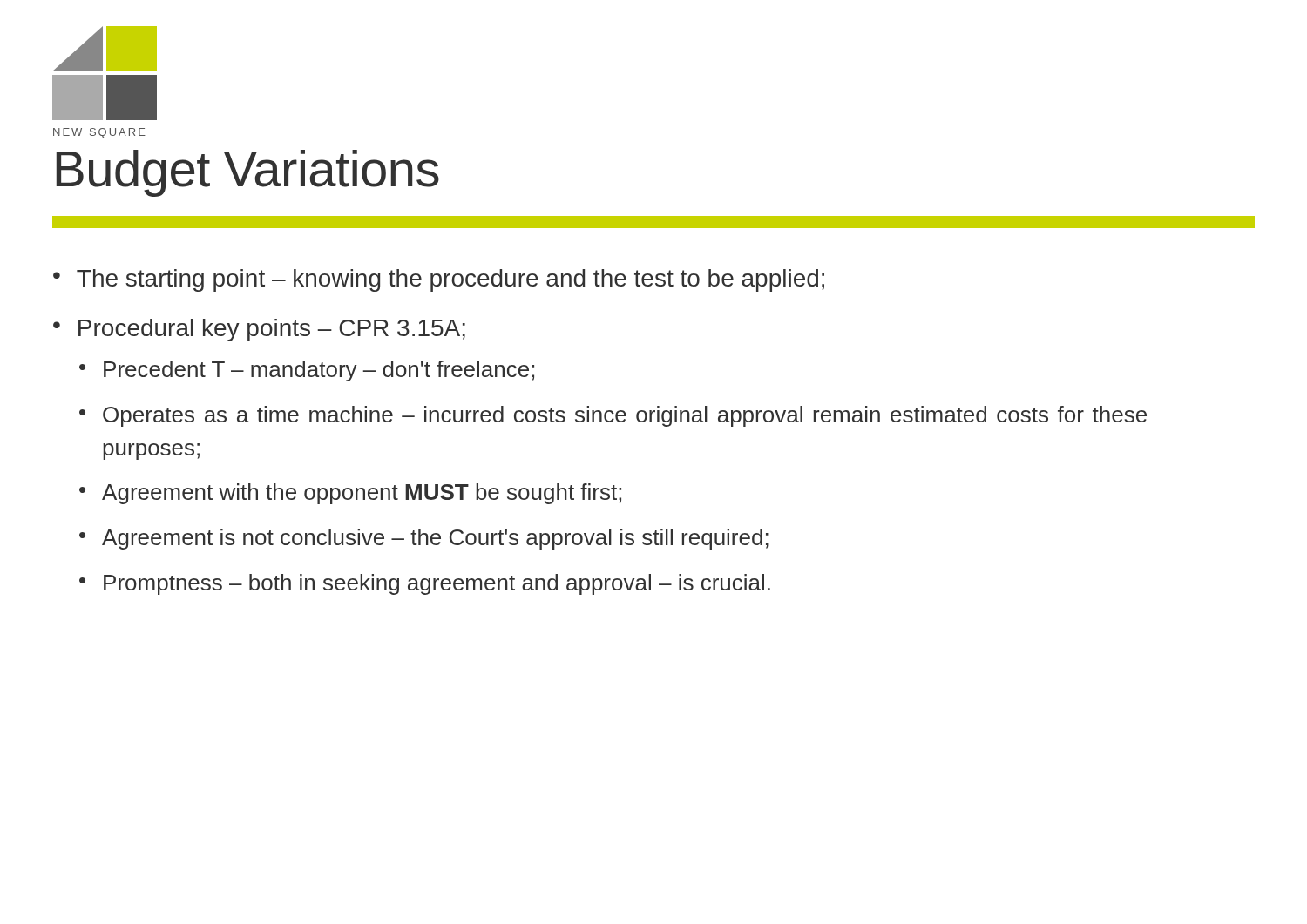This screenshot has height=924, width=1307.
Task: Select the list item that reads "• Procedural key points – CPR 3.15A; •"
Action: [x=259, y=330]
